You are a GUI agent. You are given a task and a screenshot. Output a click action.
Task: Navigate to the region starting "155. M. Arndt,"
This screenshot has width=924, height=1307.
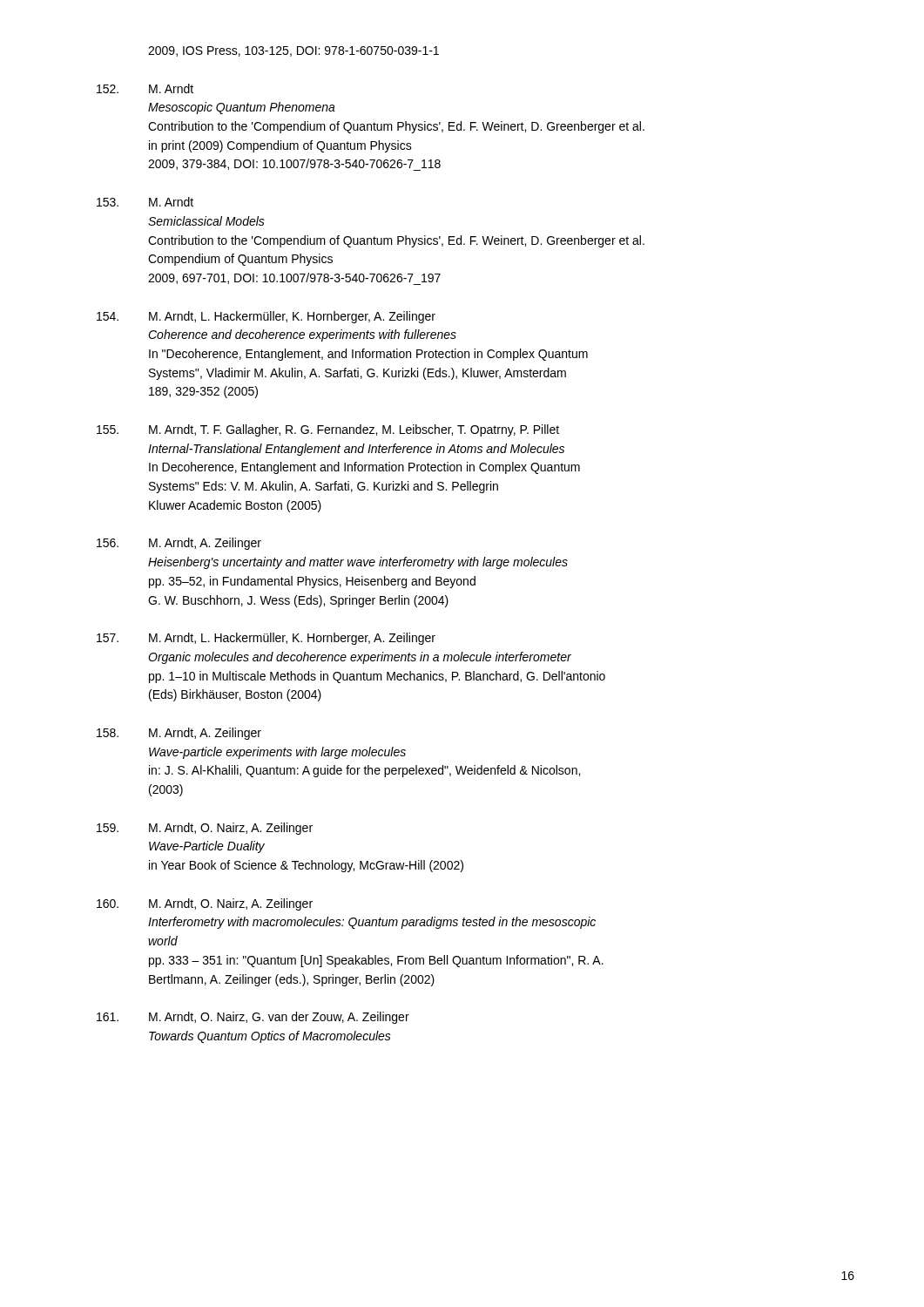[x=475, y=468]
